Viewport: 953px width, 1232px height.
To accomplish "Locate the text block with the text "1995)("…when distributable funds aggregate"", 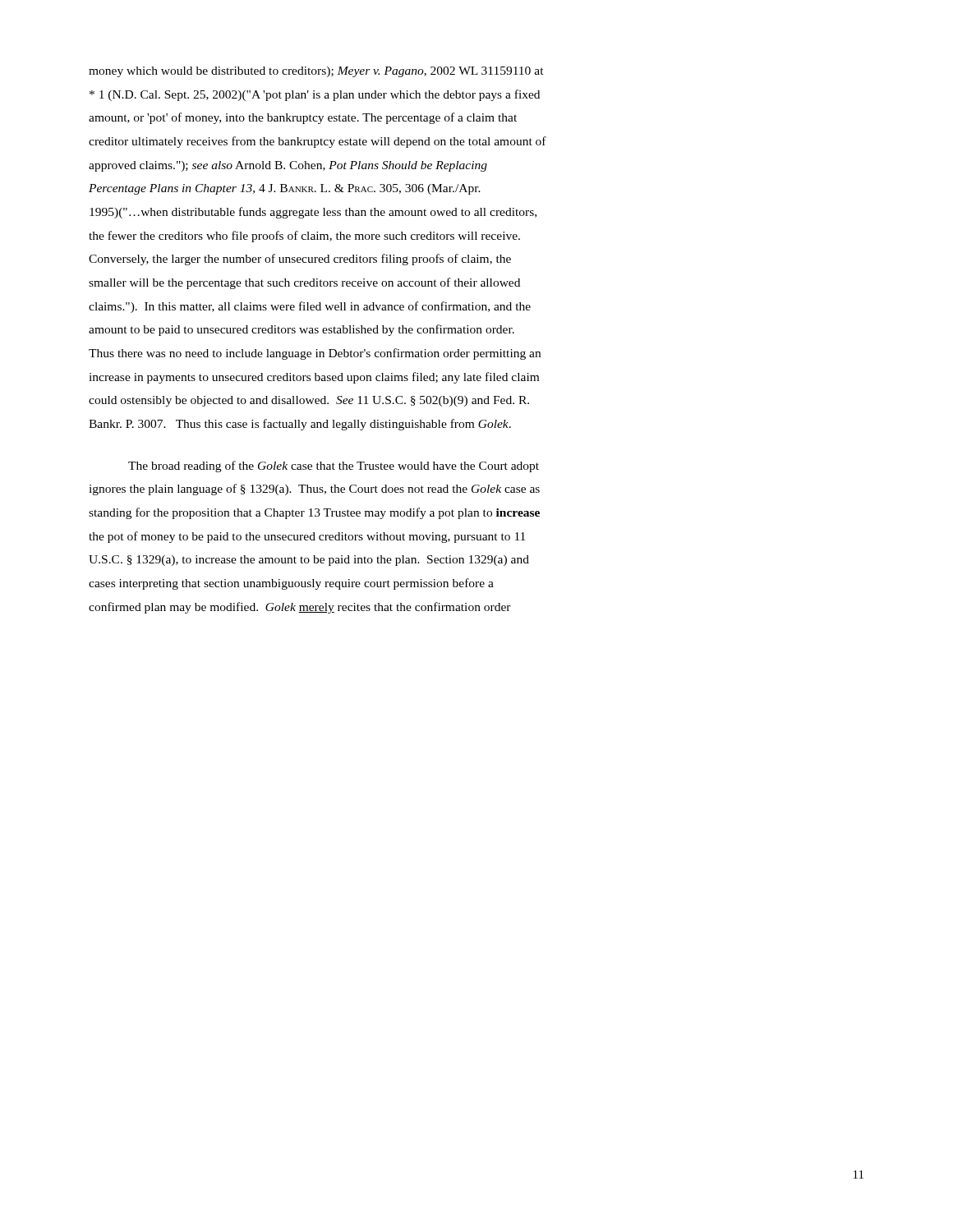I will tap(313, 212).
